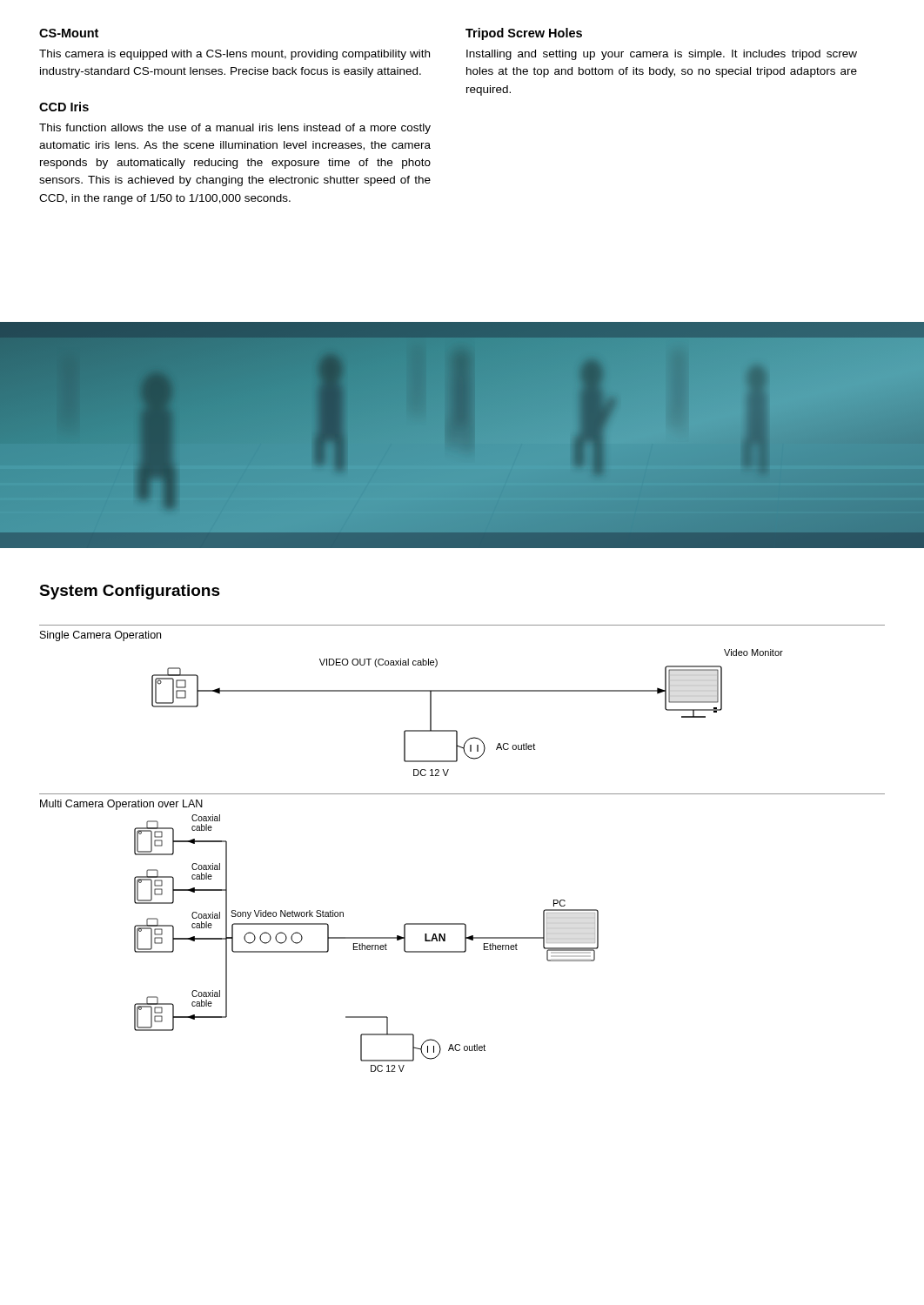Find the photo
This screenshot has height=1305, width=924.
(x=462, y=435)
